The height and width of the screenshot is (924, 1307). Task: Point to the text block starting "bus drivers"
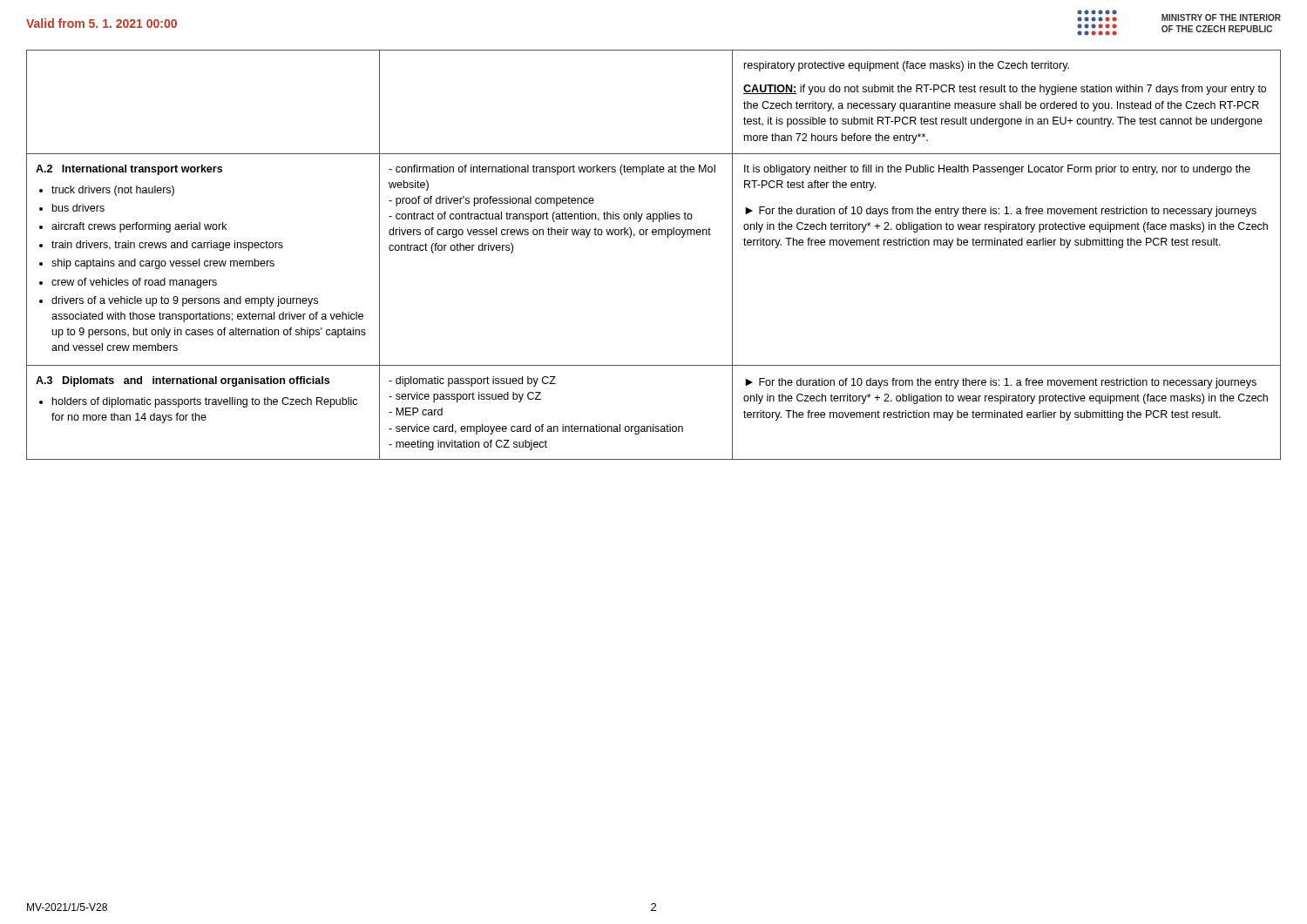[x=78, y=208]
